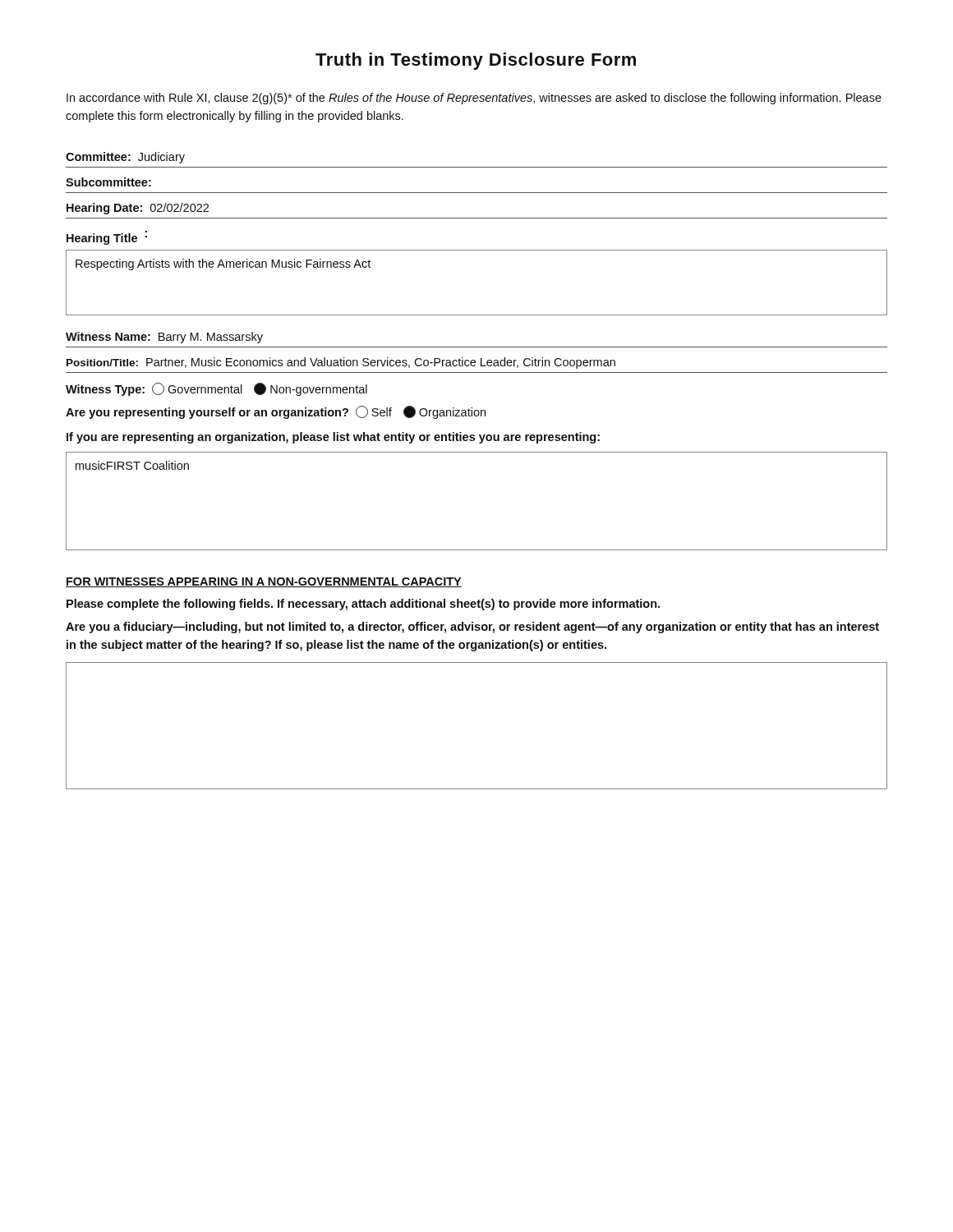Find the block on this page that starts "In accordance with Rule"
953x1232 pixels.
pos(474,107)
